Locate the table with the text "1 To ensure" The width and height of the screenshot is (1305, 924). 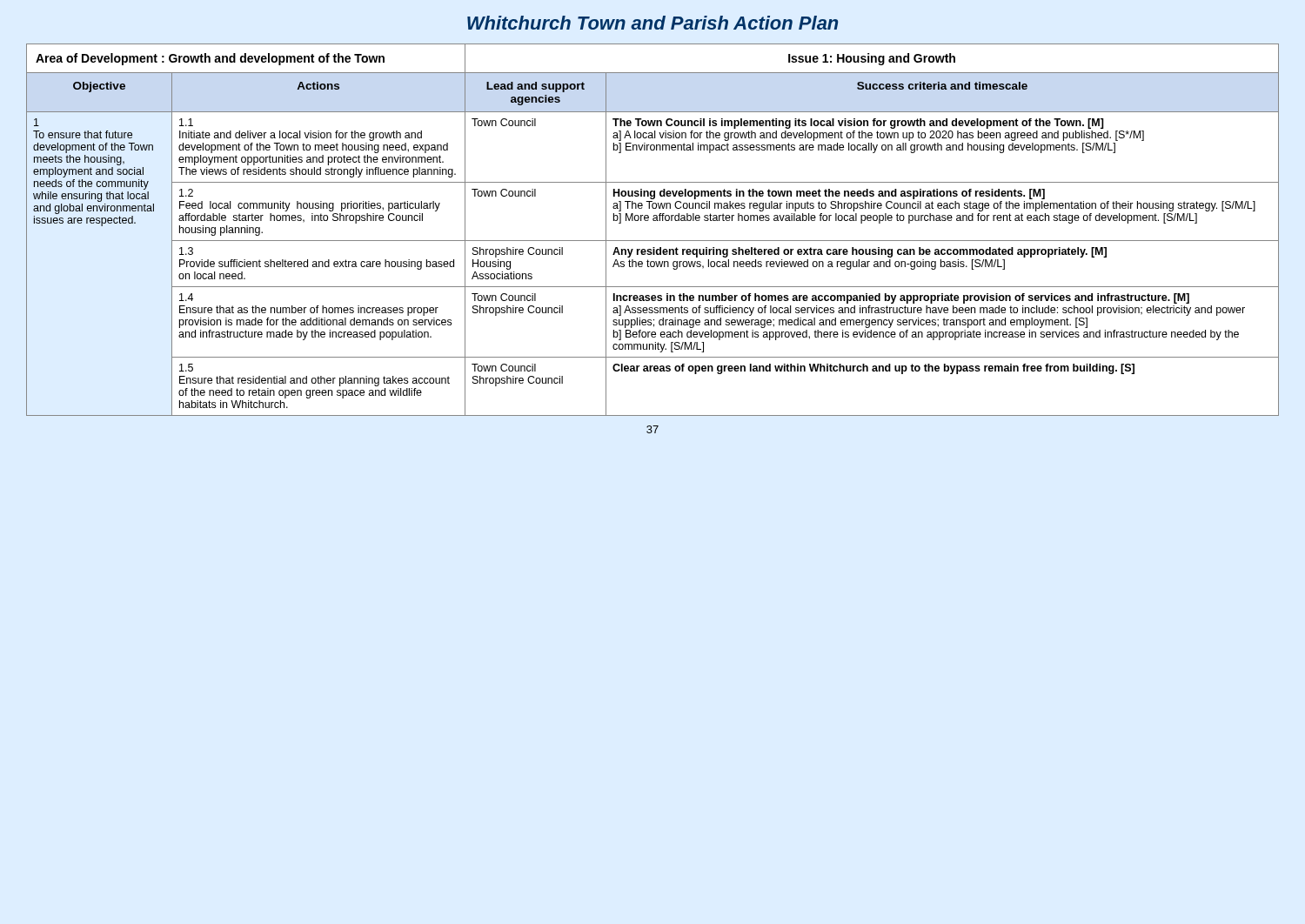652,230
